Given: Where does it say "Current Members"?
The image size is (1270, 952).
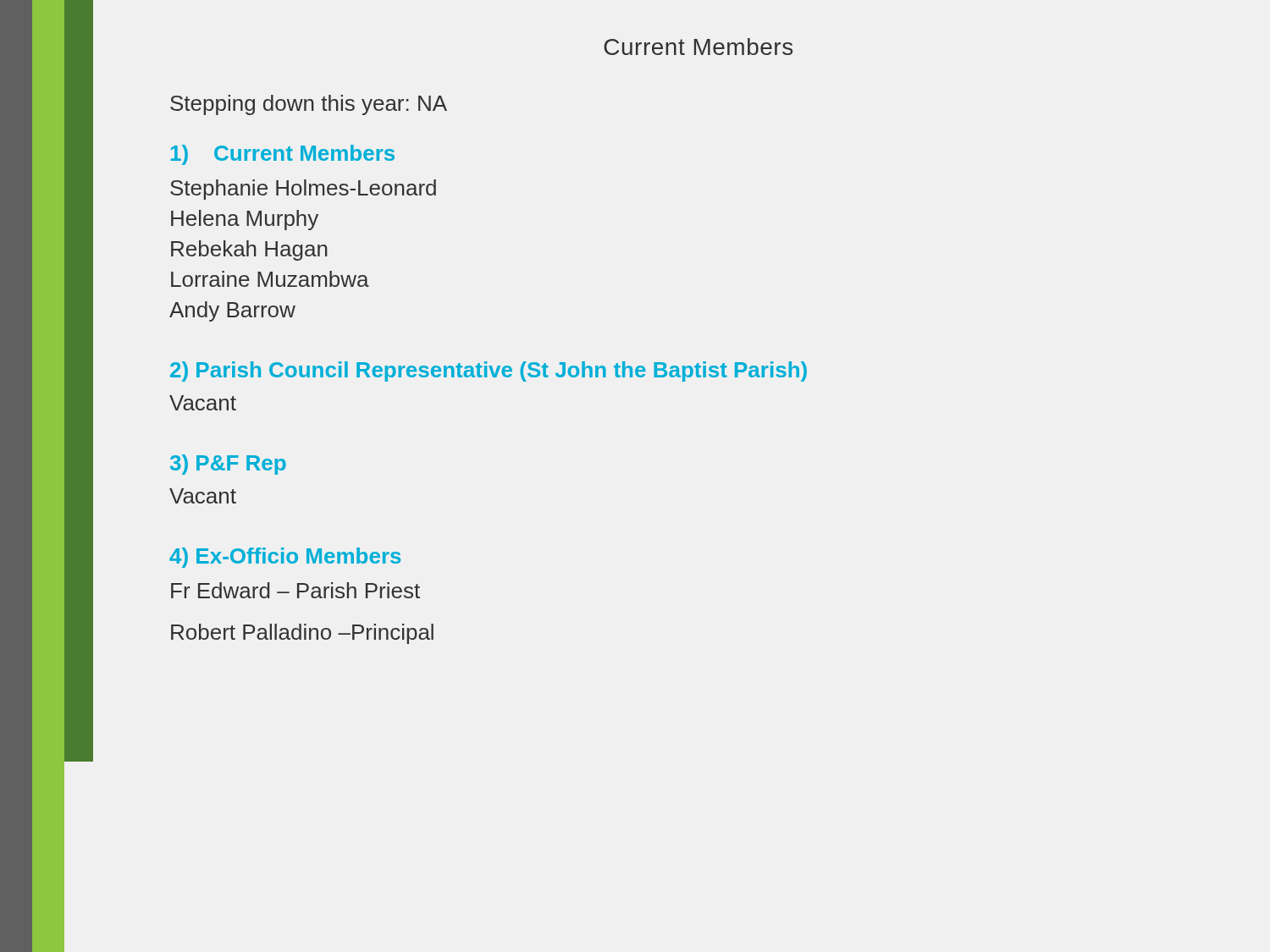Looking at the screenshot, I should click(698, 47).
